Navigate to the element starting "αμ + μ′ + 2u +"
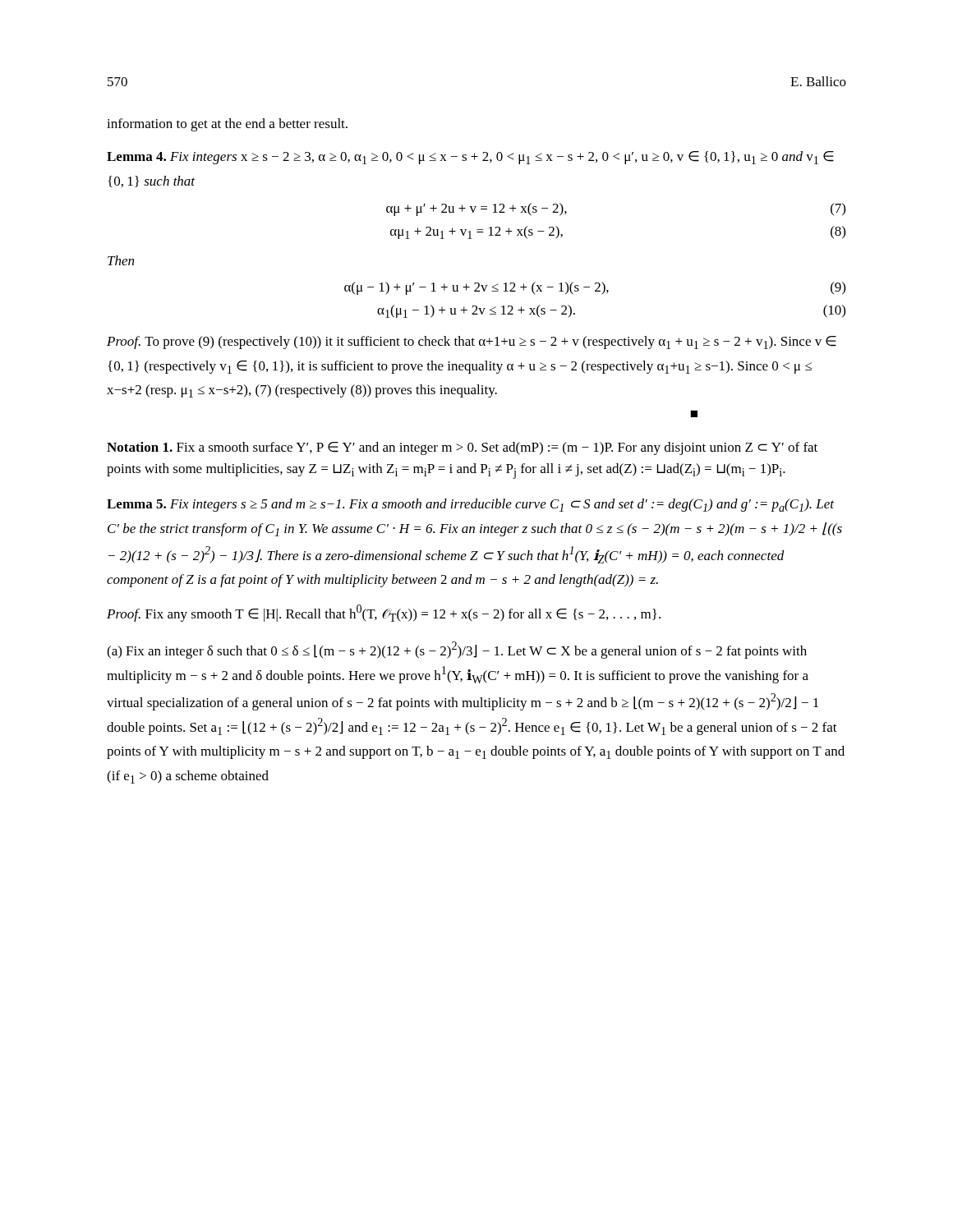Image resolution: width=953 pixels, height=1232 pixels. (476, 209)
